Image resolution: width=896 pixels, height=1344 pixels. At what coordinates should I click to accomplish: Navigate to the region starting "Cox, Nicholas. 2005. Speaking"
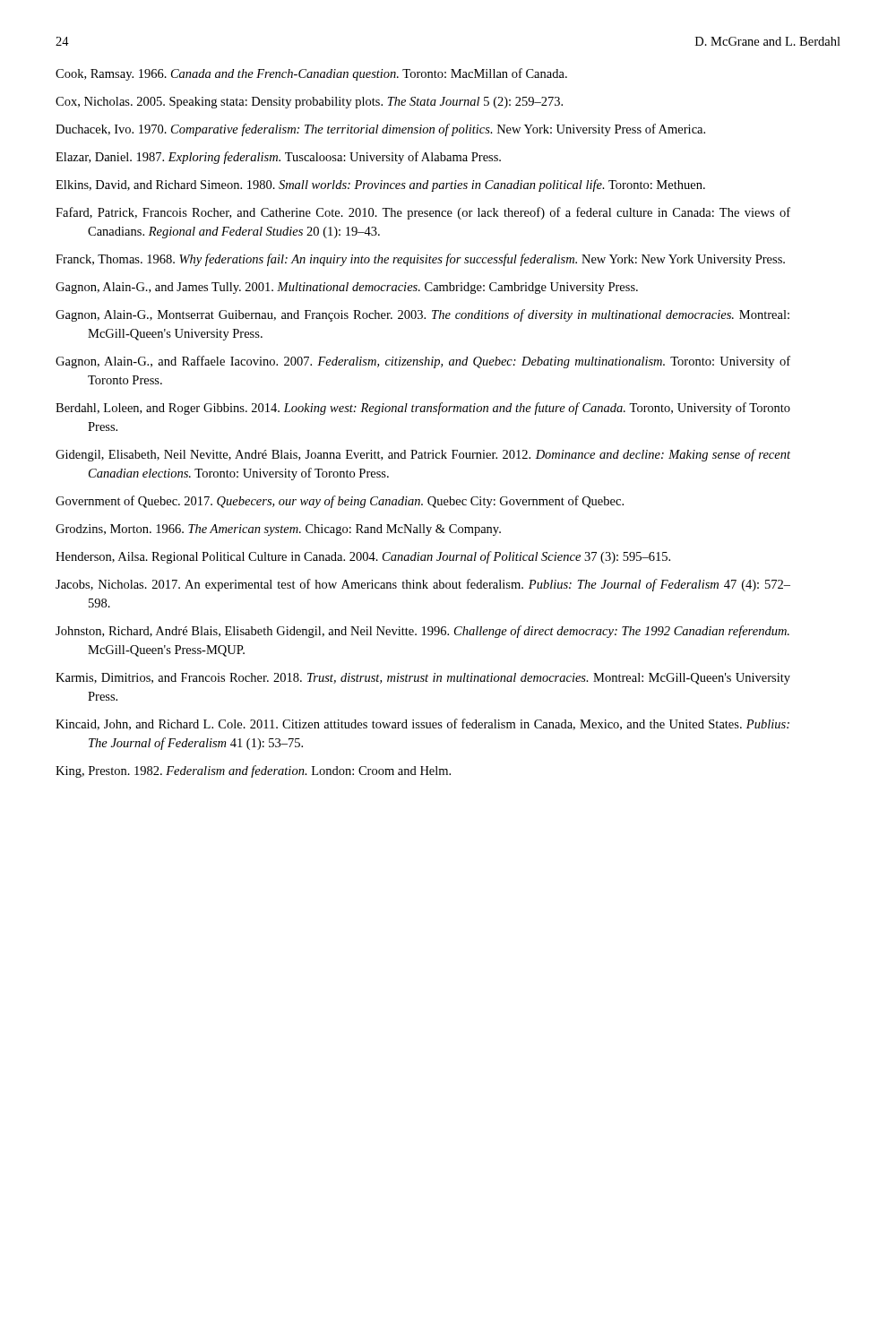pyautogui.click(x=310, y=101)
